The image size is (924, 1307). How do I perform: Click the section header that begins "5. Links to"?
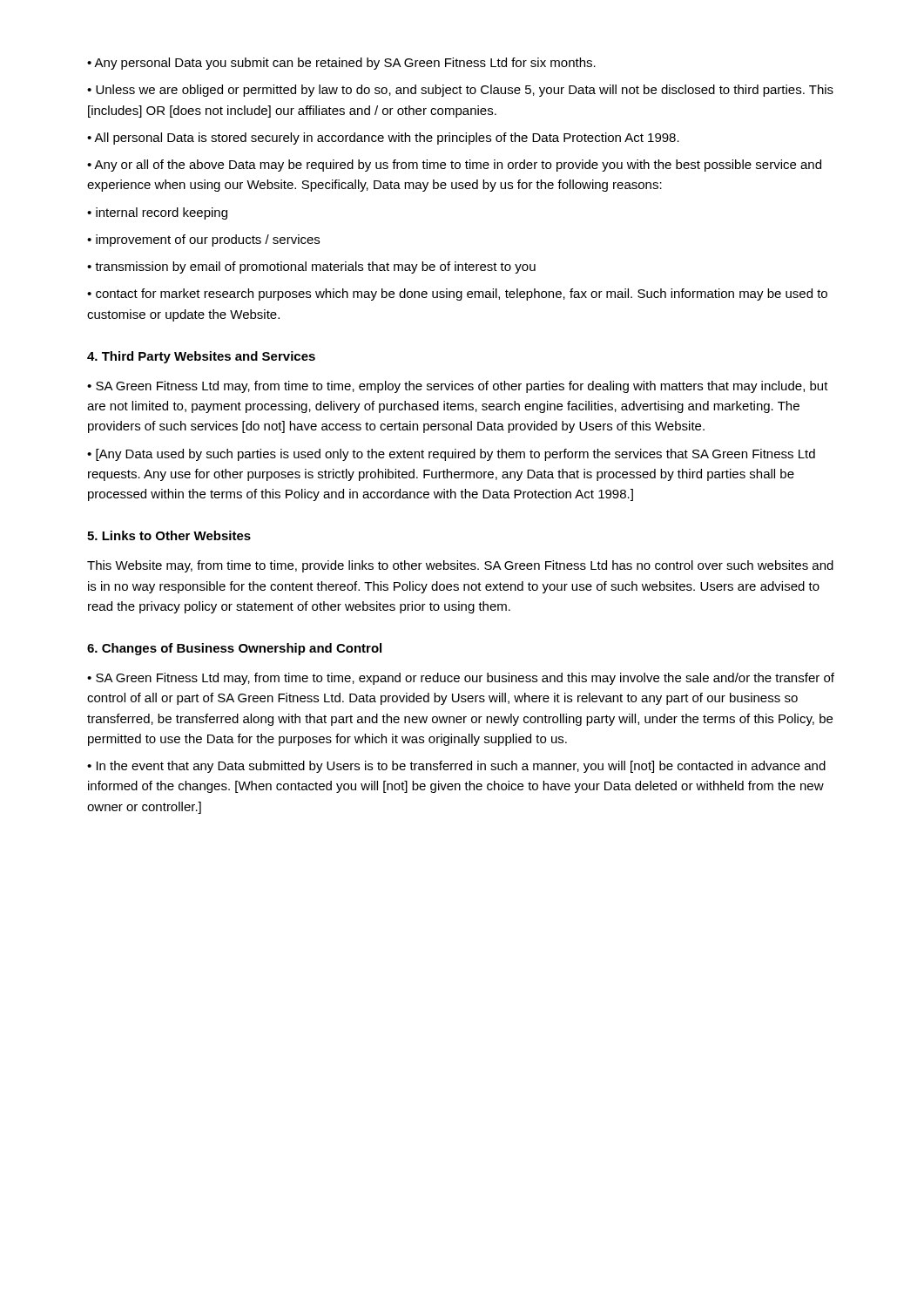point(169,536)
